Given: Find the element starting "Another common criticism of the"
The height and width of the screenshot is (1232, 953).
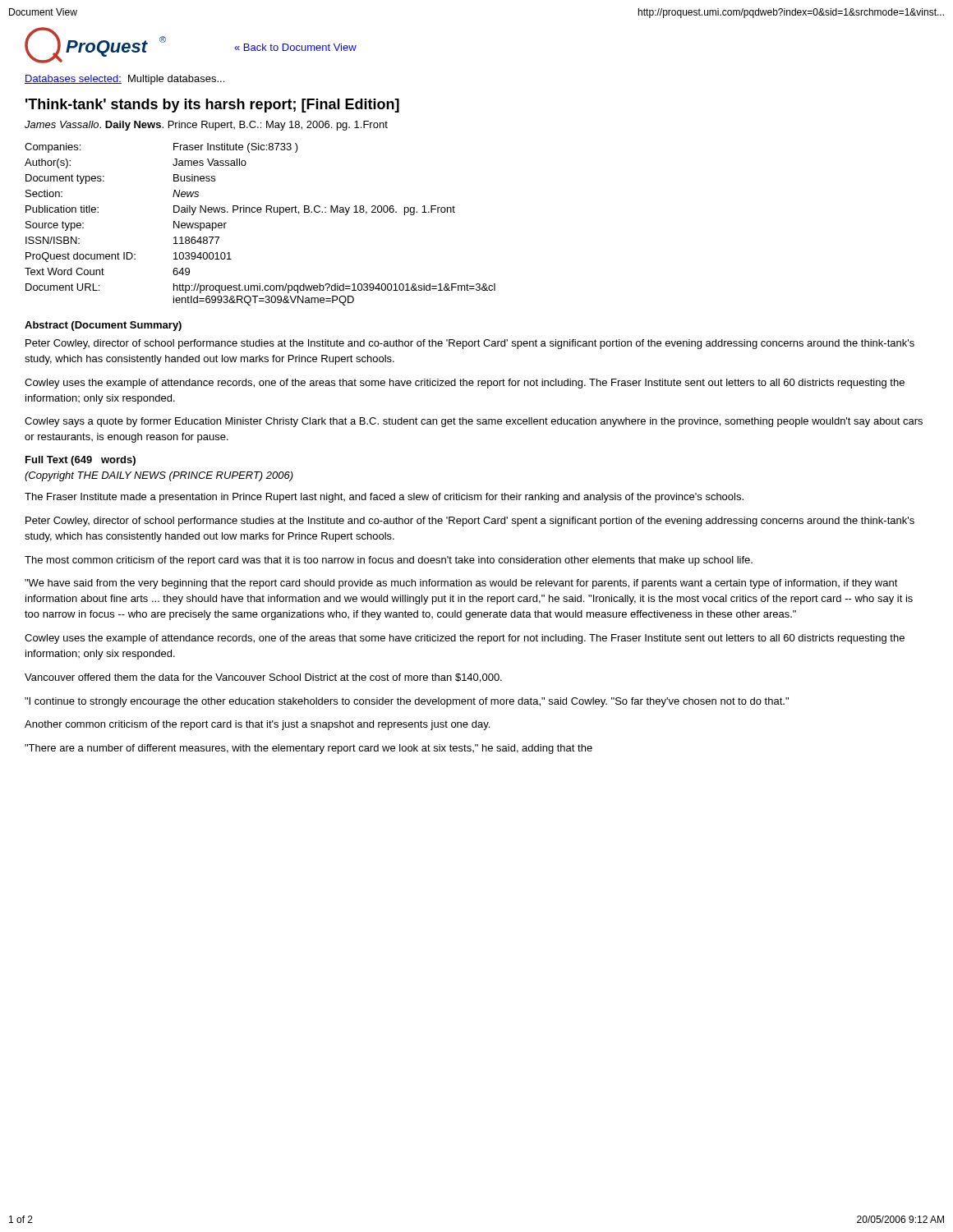Looking at the screenshot, I should (x=258, y=724).
